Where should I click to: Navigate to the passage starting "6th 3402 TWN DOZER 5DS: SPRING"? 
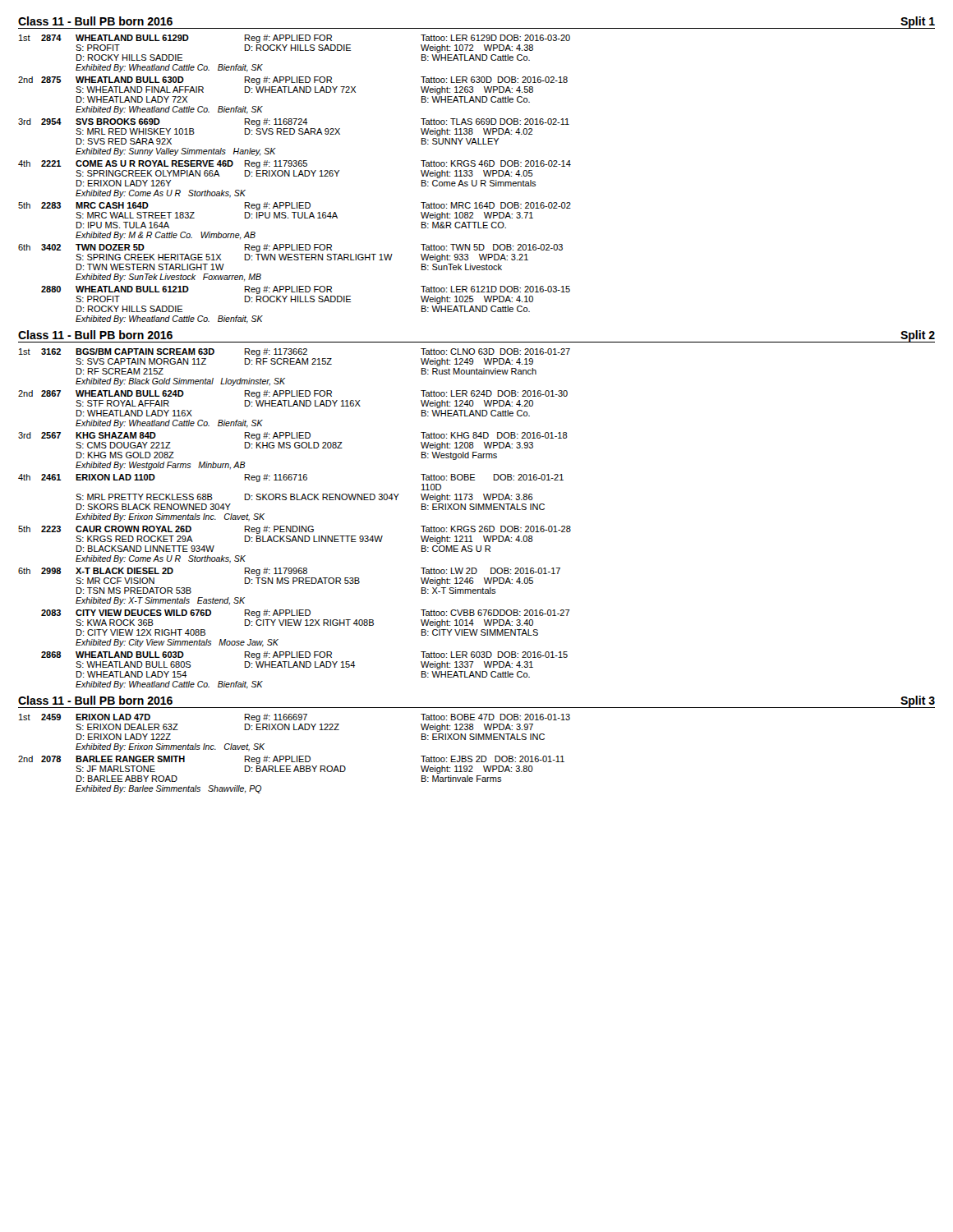point(476,257)
